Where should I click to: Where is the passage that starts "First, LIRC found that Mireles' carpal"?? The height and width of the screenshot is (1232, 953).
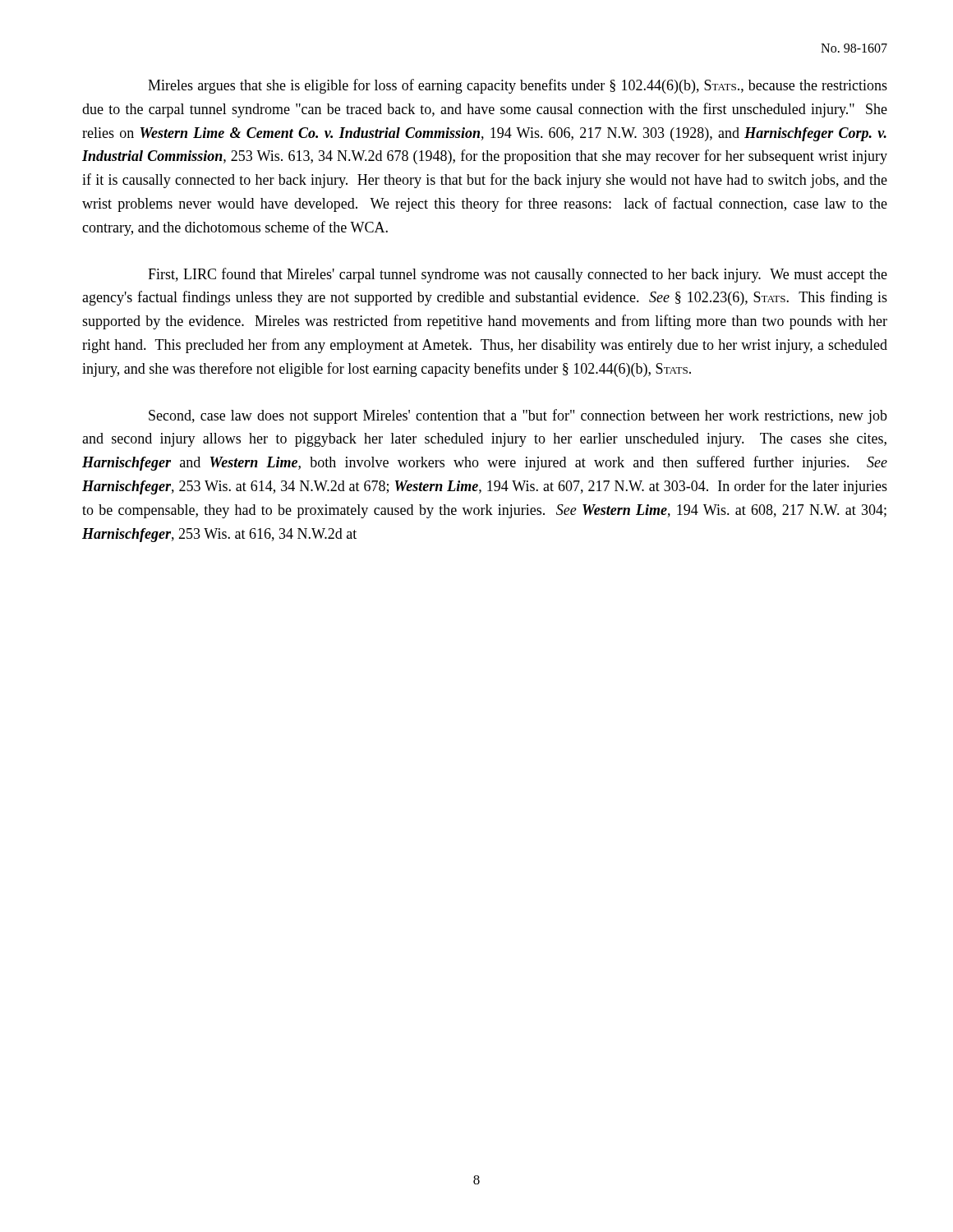coord(485,321)
